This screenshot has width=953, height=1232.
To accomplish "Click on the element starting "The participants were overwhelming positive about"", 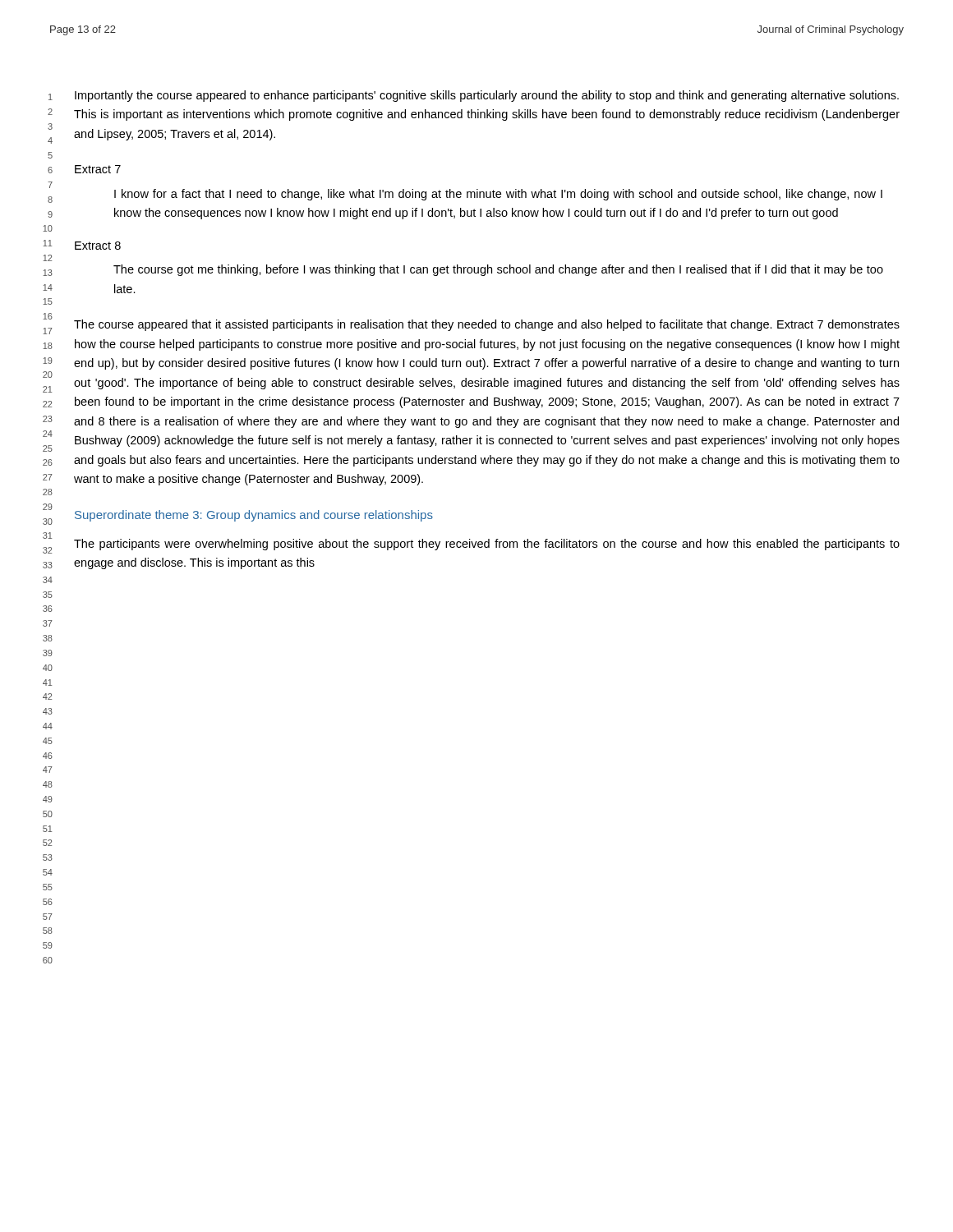I will [487, 553].
